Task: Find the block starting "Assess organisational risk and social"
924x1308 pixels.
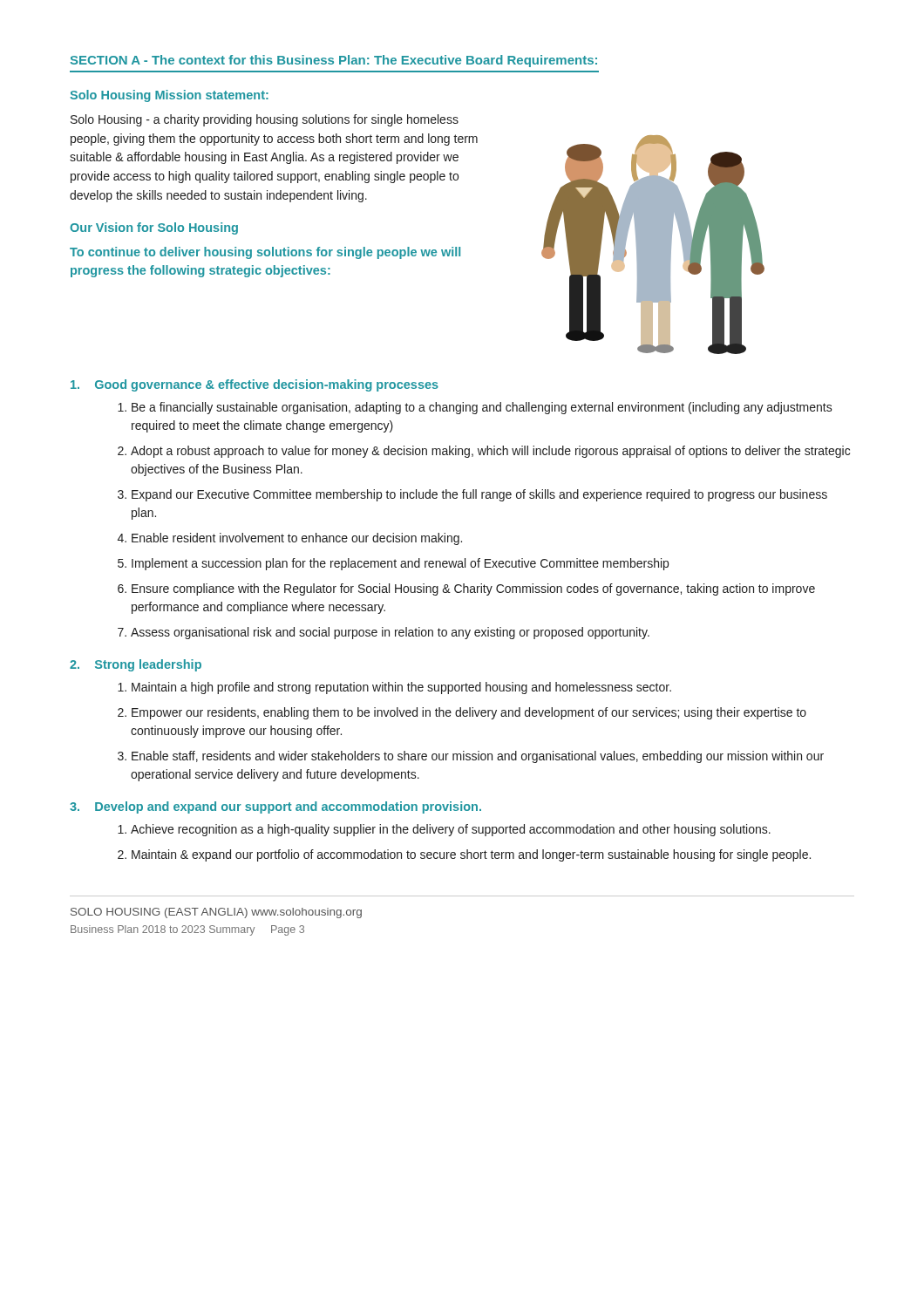Action: click(390, 632)
